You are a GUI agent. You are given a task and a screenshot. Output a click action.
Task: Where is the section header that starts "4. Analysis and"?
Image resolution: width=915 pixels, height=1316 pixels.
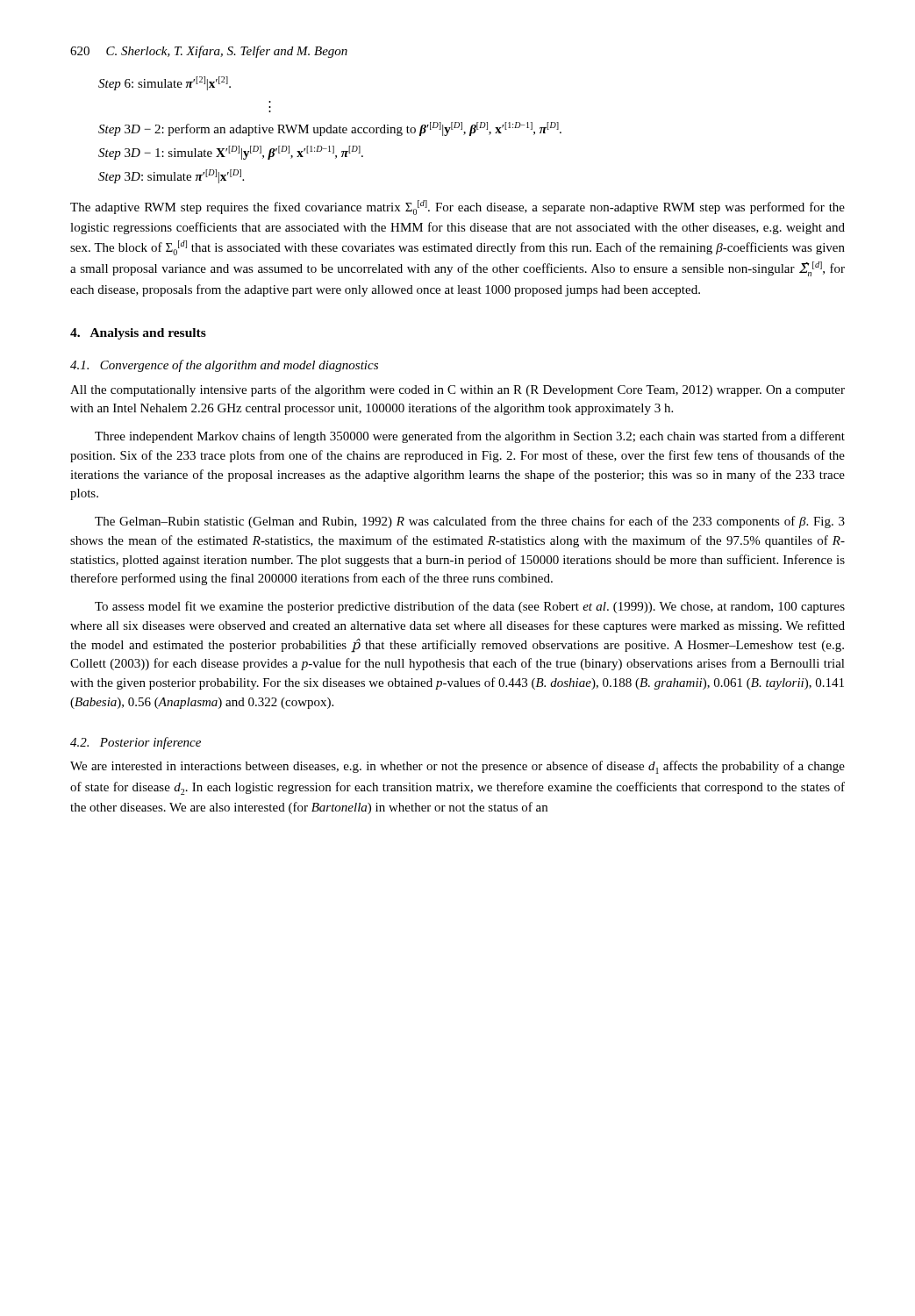coord(138,332)
